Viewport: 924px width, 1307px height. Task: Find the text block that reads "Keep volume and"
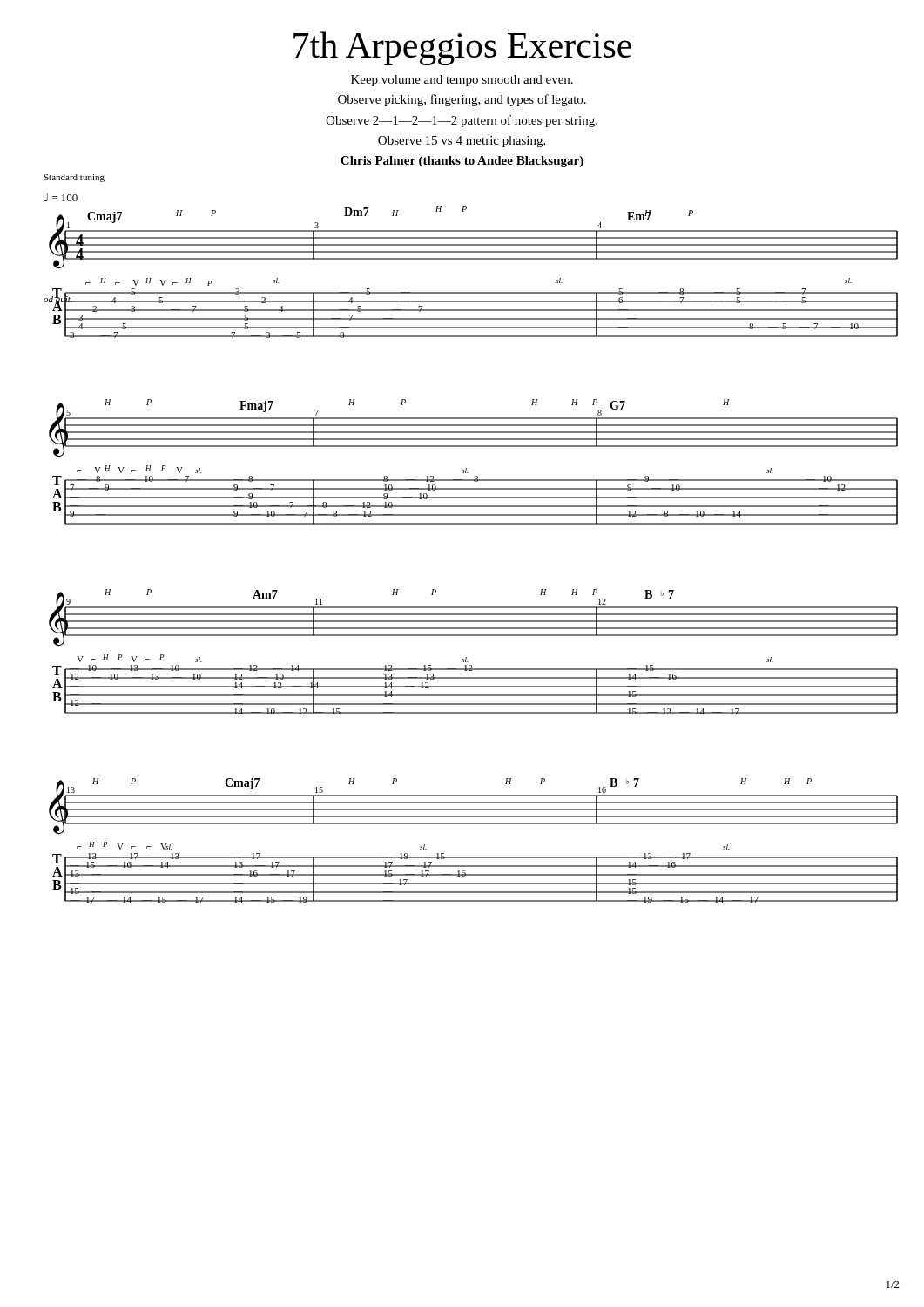click(x=462, y=120)
